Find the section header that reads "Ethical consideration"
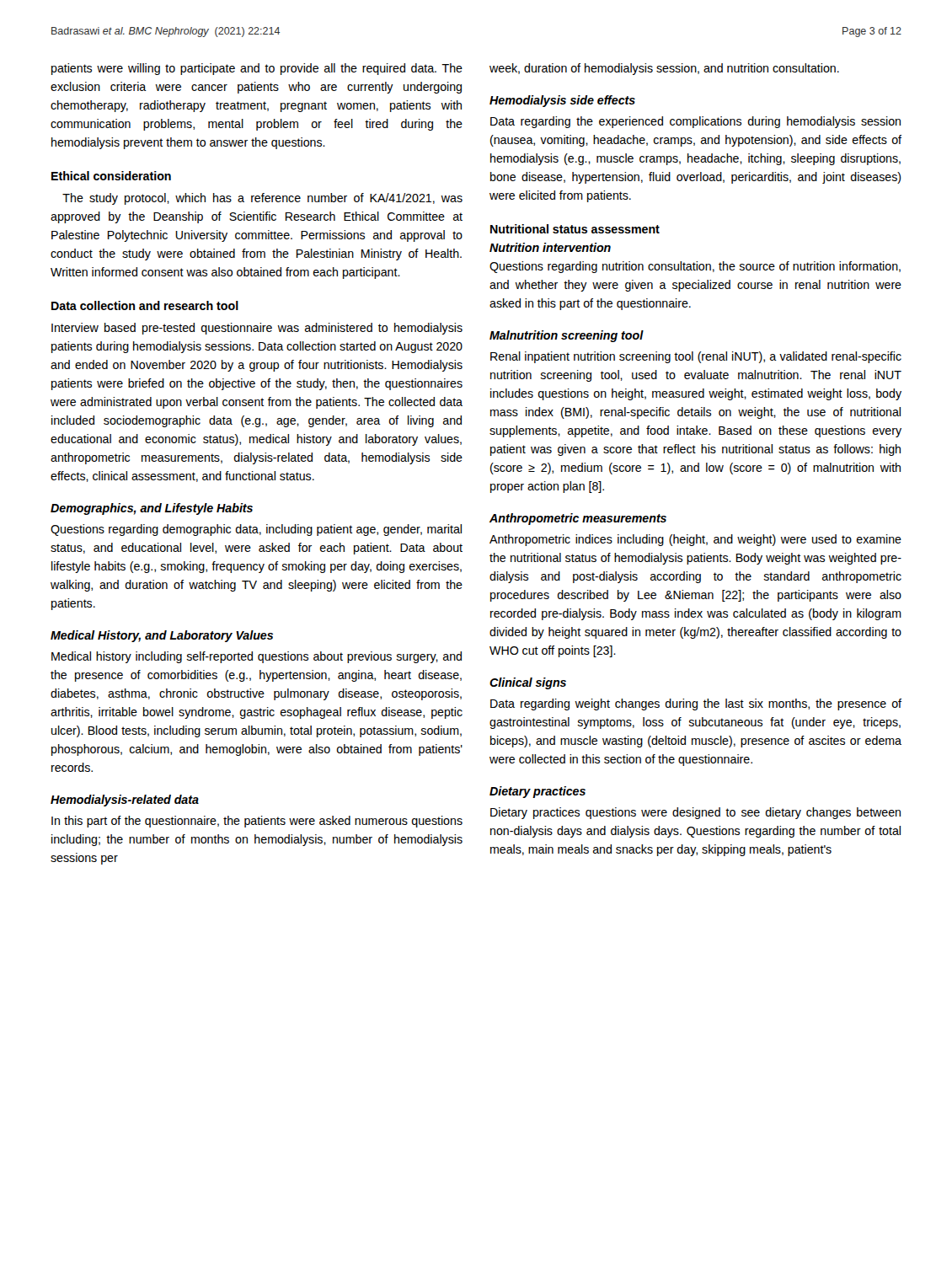Screen dimensions: 1264x952 [x=111, y=176]
